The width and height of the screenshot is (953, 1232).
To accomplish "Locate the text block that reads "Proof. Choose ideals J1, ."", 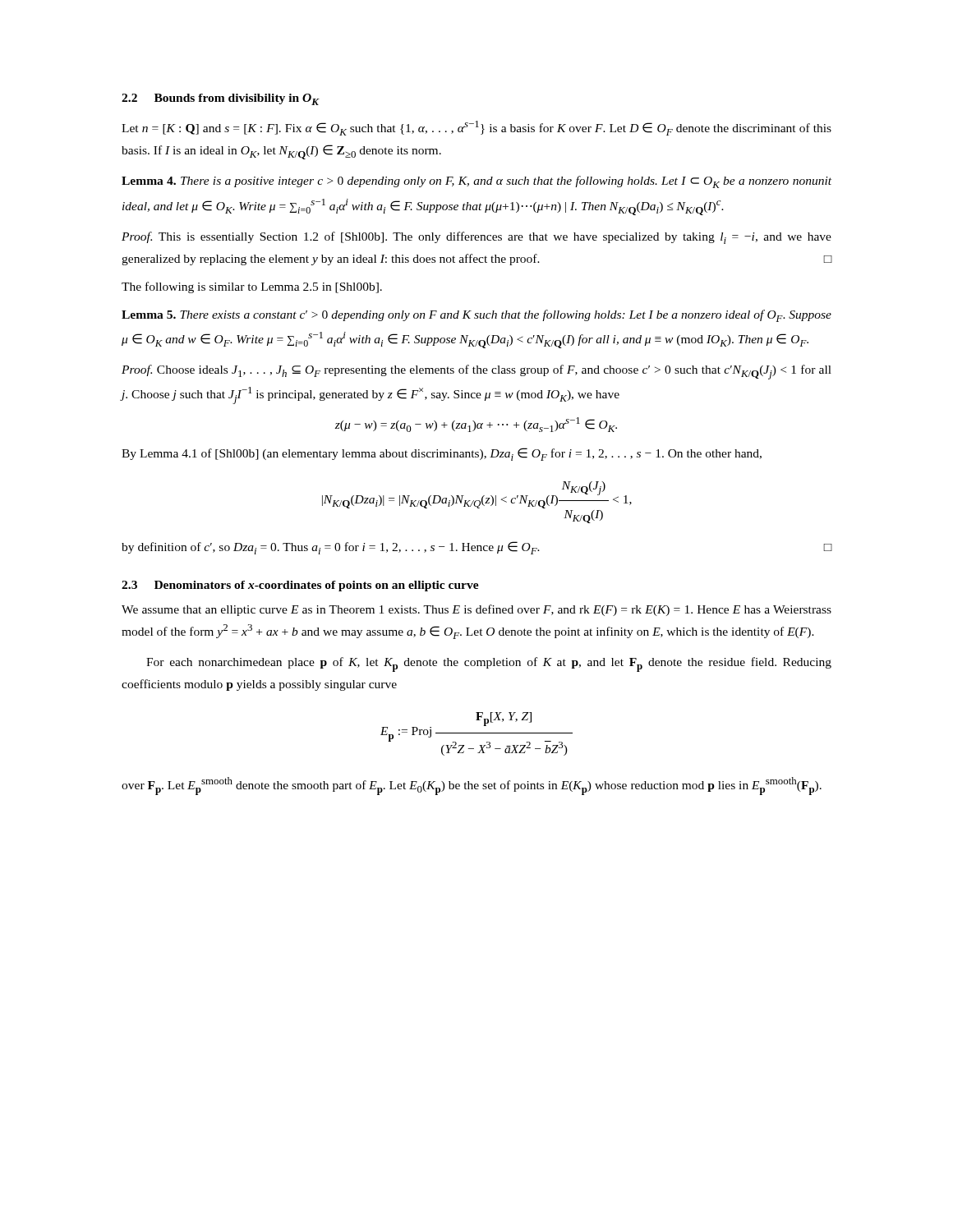I will pyautogui.click(x=476, y=384).
